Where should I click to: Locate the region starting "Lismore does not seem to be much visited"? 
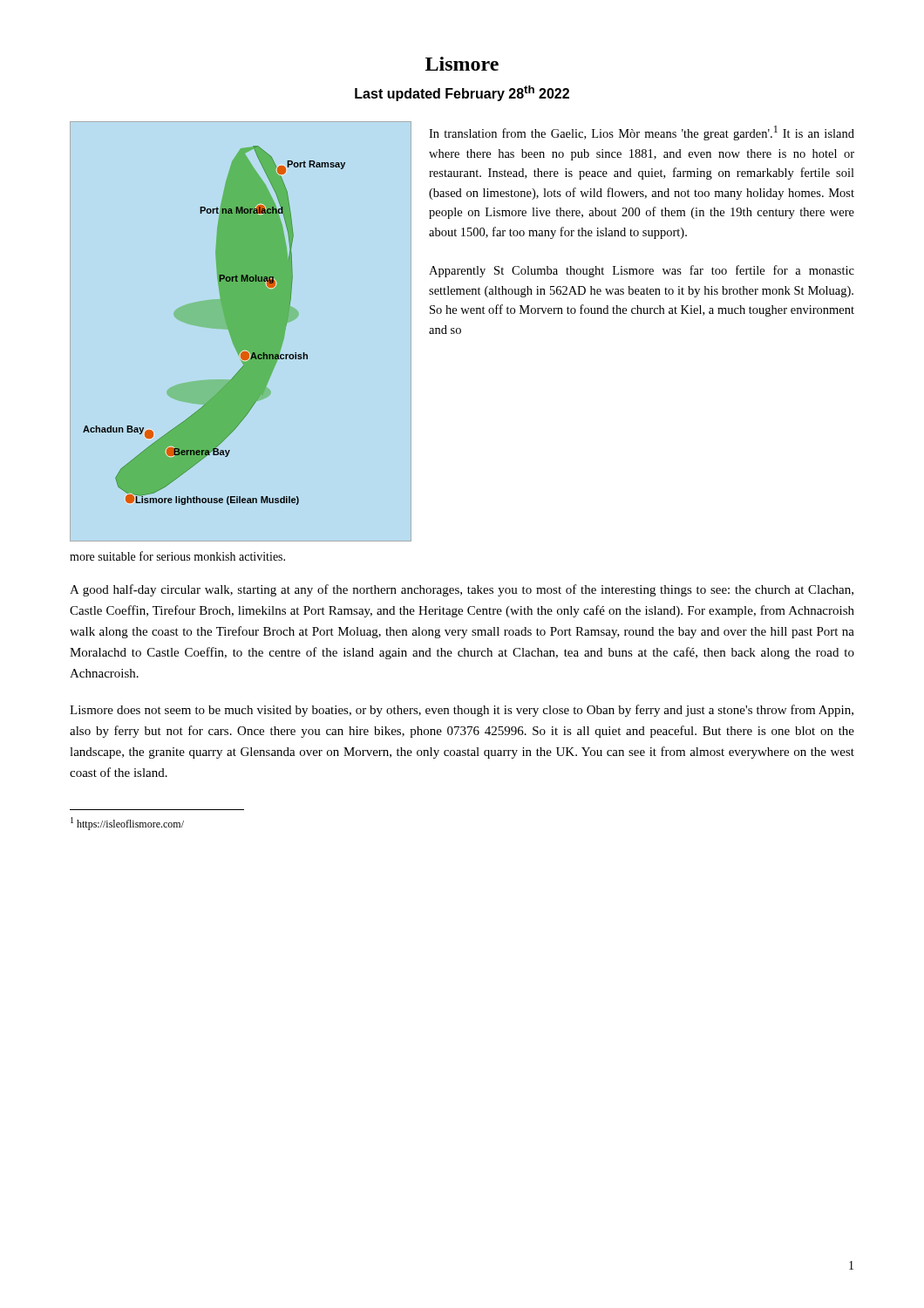462,742
